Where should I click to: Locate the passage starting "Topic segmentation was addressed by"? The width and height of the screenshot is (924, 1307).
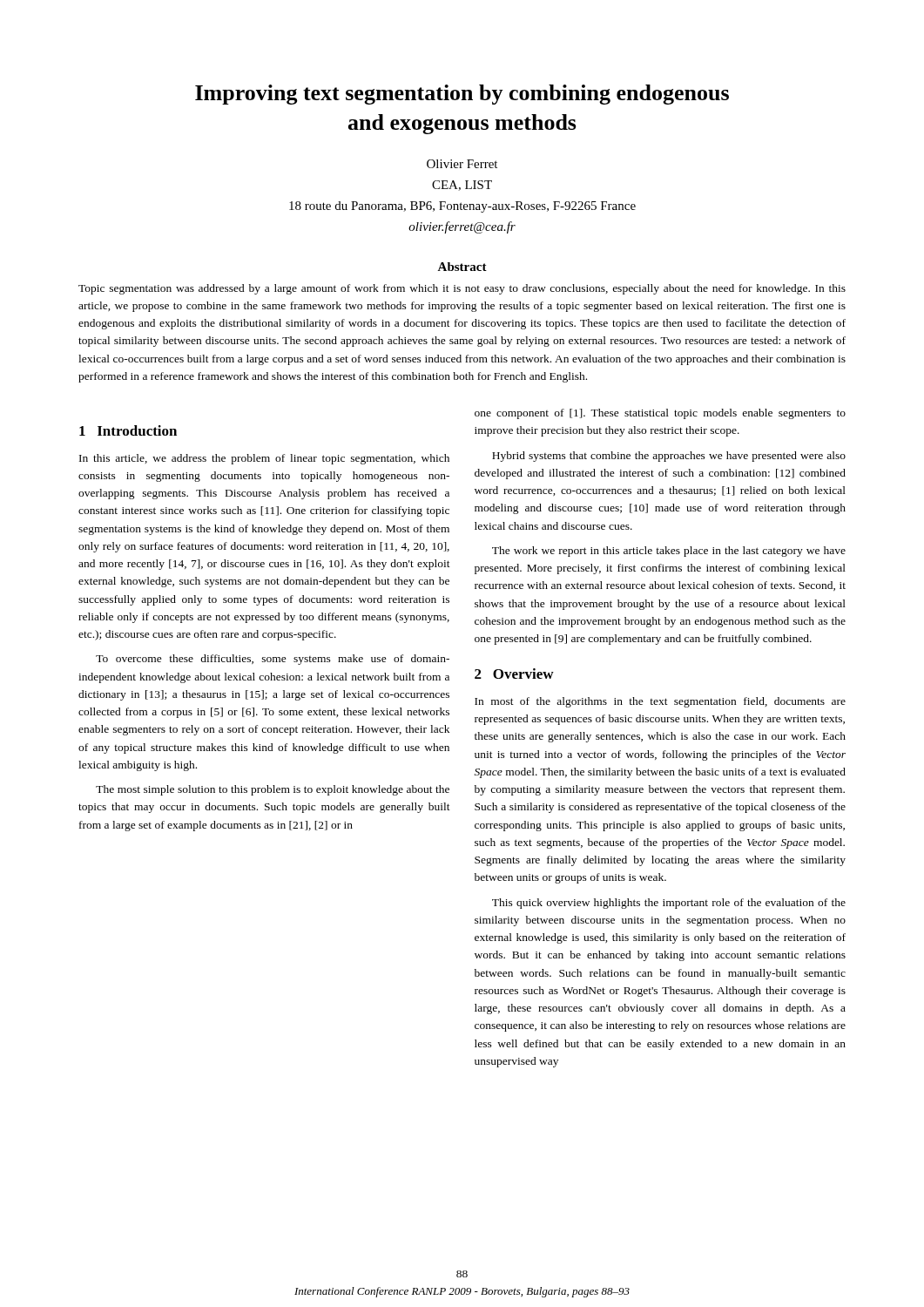point(462,332)
